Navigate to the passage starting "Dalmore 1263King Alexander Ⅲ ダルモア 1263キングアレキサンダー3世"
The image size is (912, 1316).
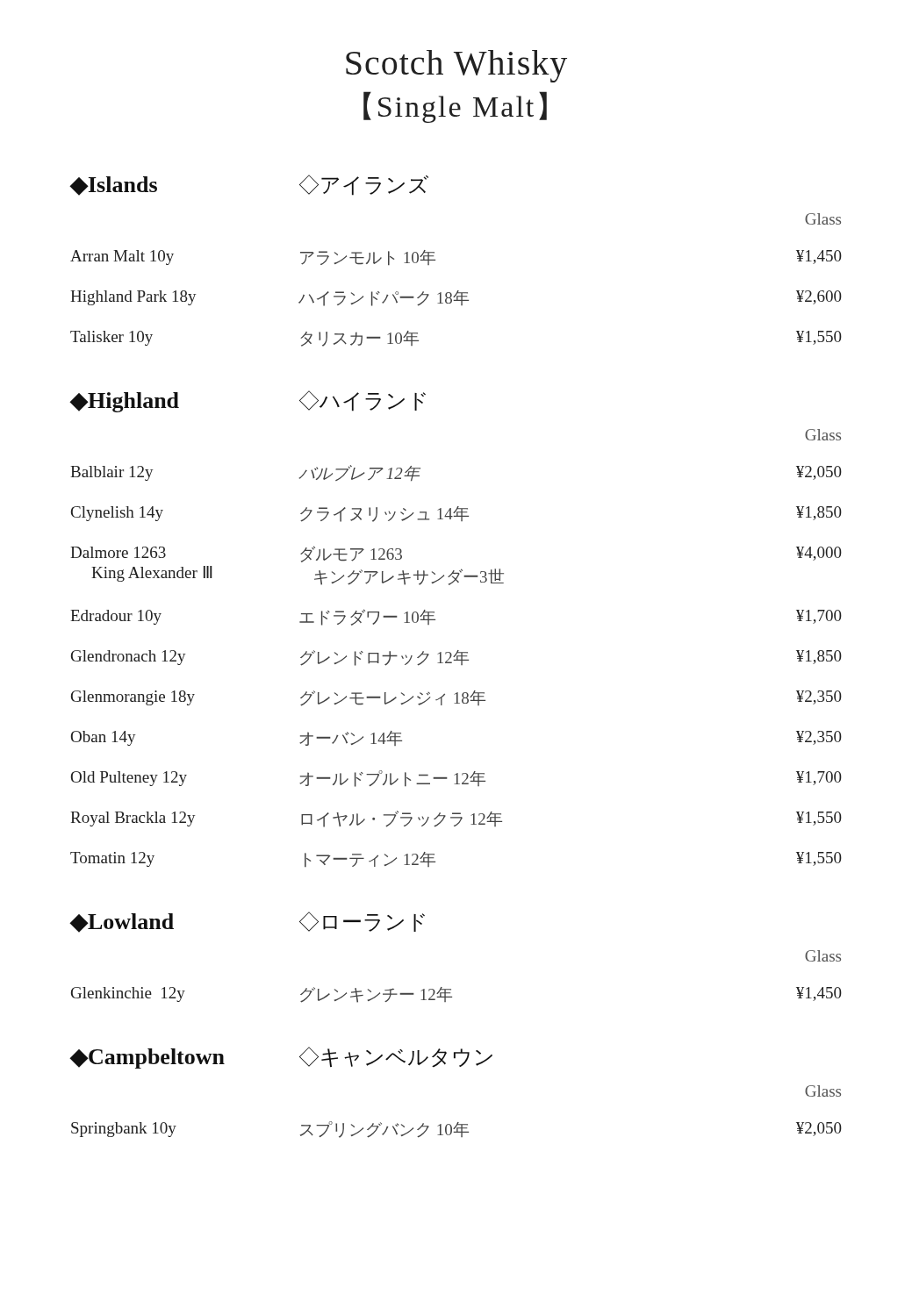click(x=456, y=566)
